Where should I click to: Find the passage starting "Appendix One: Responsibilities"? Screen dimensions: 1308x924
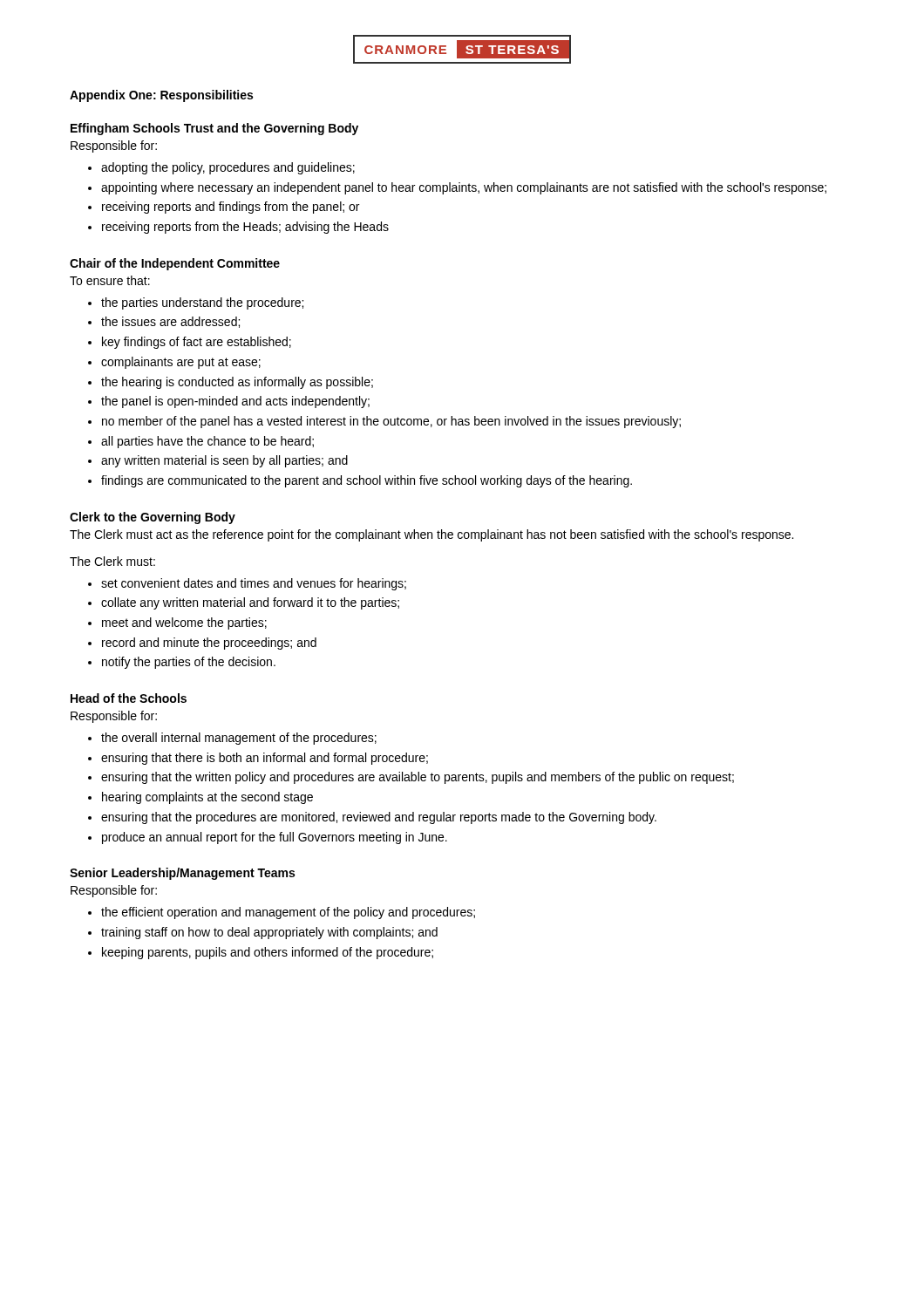click(x=162, y=95)
